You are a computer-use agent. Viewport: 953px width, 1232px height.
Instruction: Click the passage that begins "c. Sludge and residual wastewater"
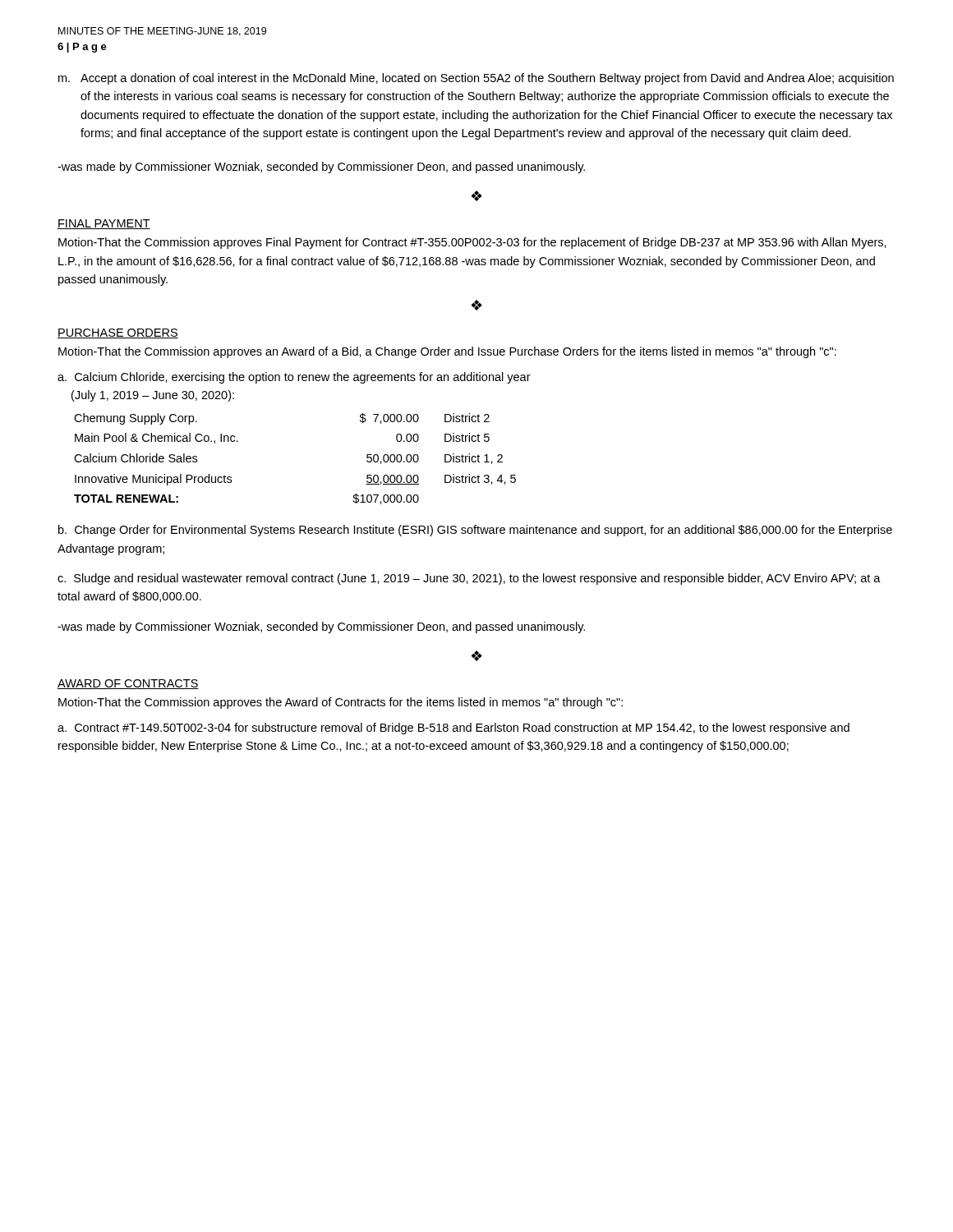469,587
